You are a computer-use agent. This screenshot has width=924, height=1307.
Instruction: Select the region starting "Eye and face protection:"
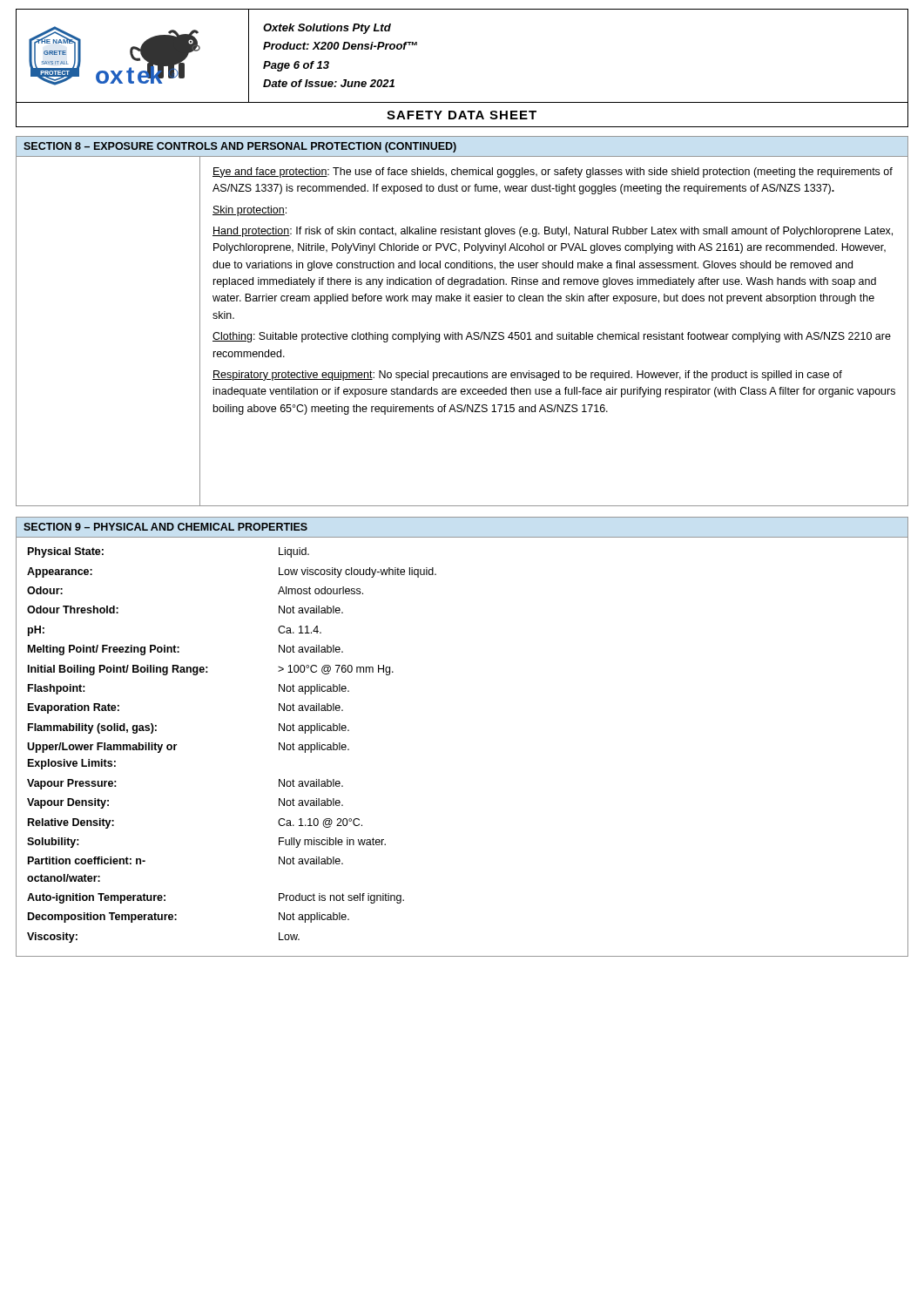click(555, 290)
